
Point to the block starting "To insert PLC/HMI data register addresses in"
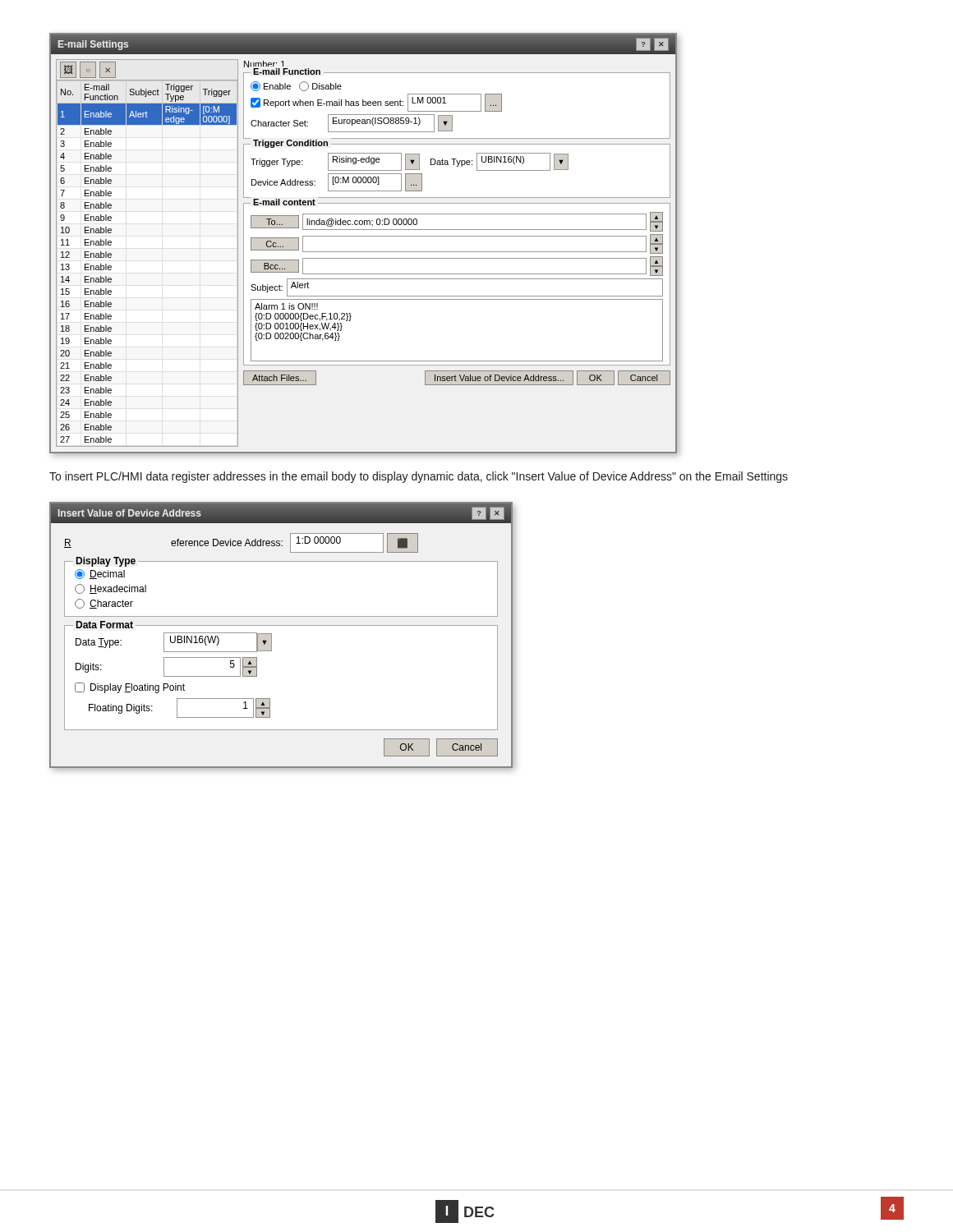point(476,477)
